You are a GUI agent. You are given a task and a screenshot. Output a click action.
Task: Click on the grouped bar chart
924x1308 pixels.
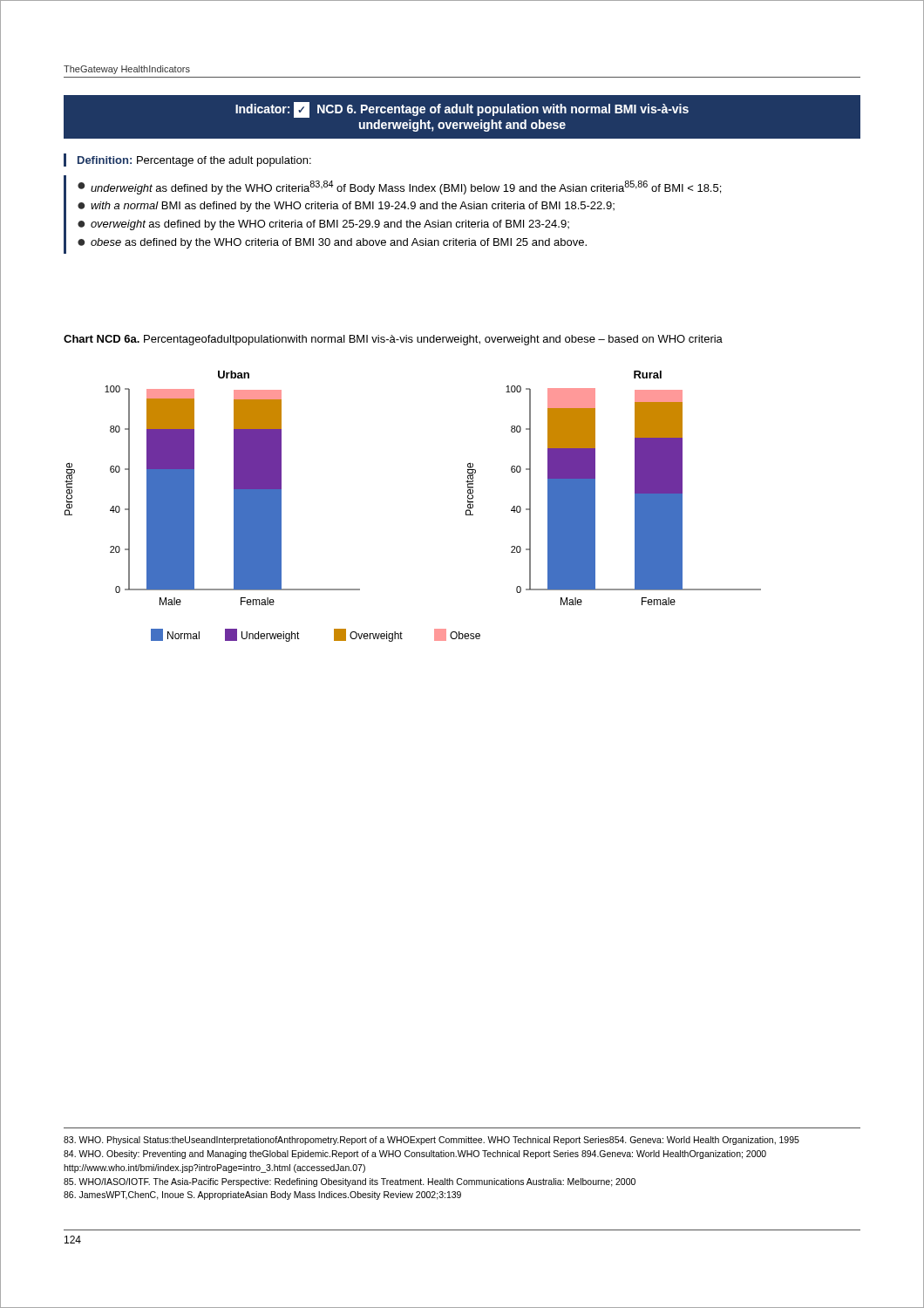[467, 524]
